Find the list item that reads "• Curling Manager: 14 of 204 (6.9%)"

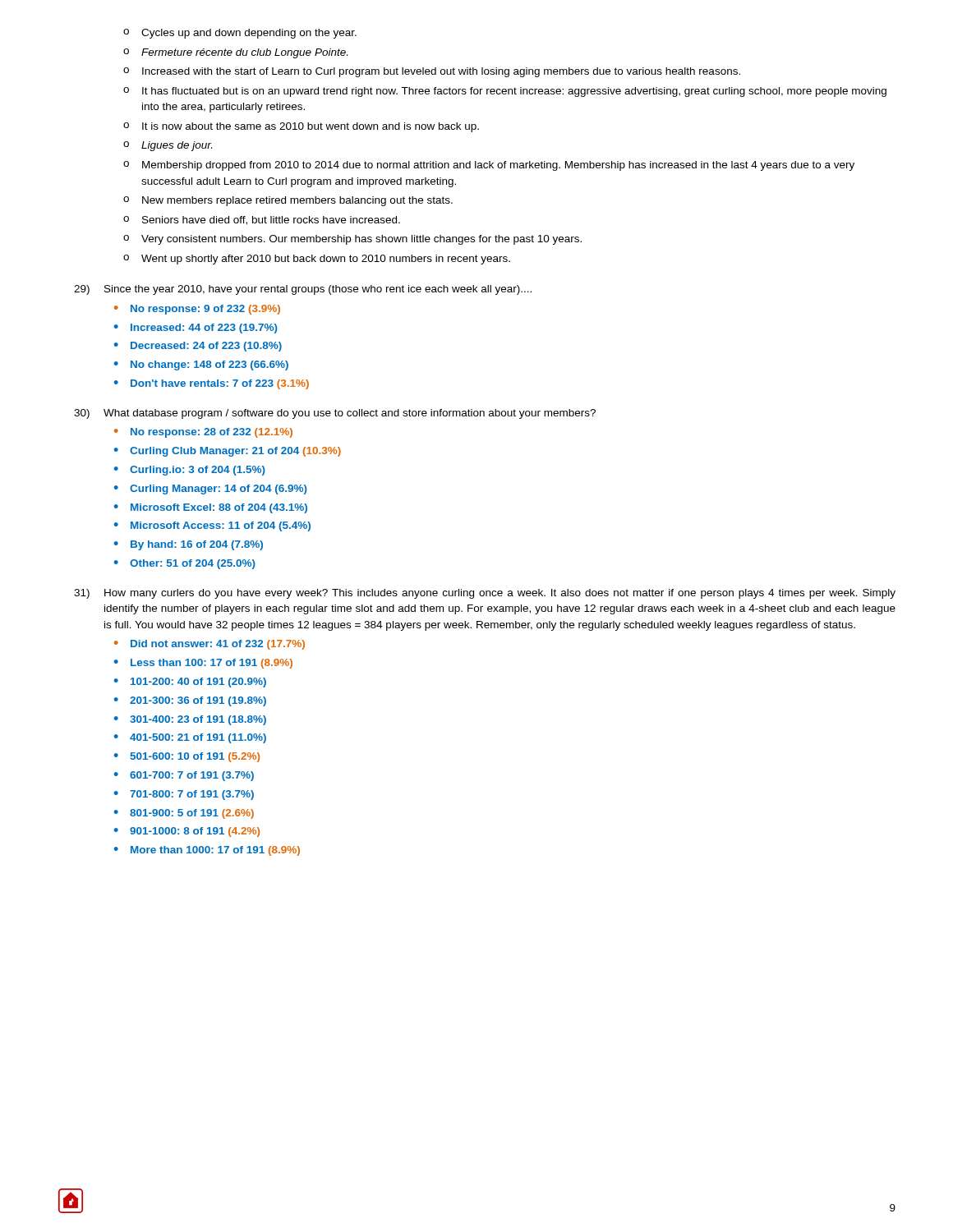(x=210, y=488)
